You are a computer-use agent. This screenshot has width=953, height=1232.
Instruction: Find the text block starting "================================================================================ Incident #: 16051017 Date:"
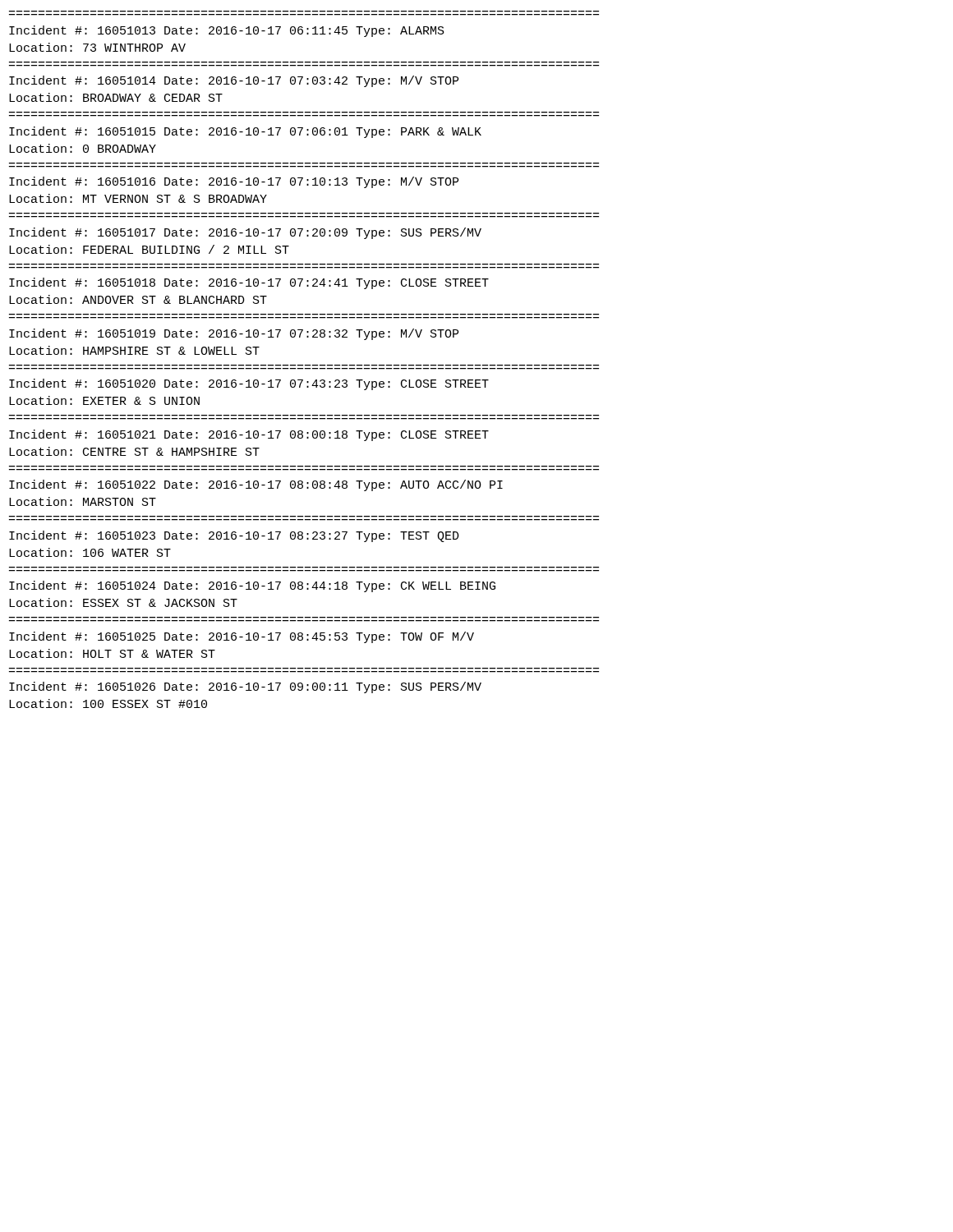476,234
